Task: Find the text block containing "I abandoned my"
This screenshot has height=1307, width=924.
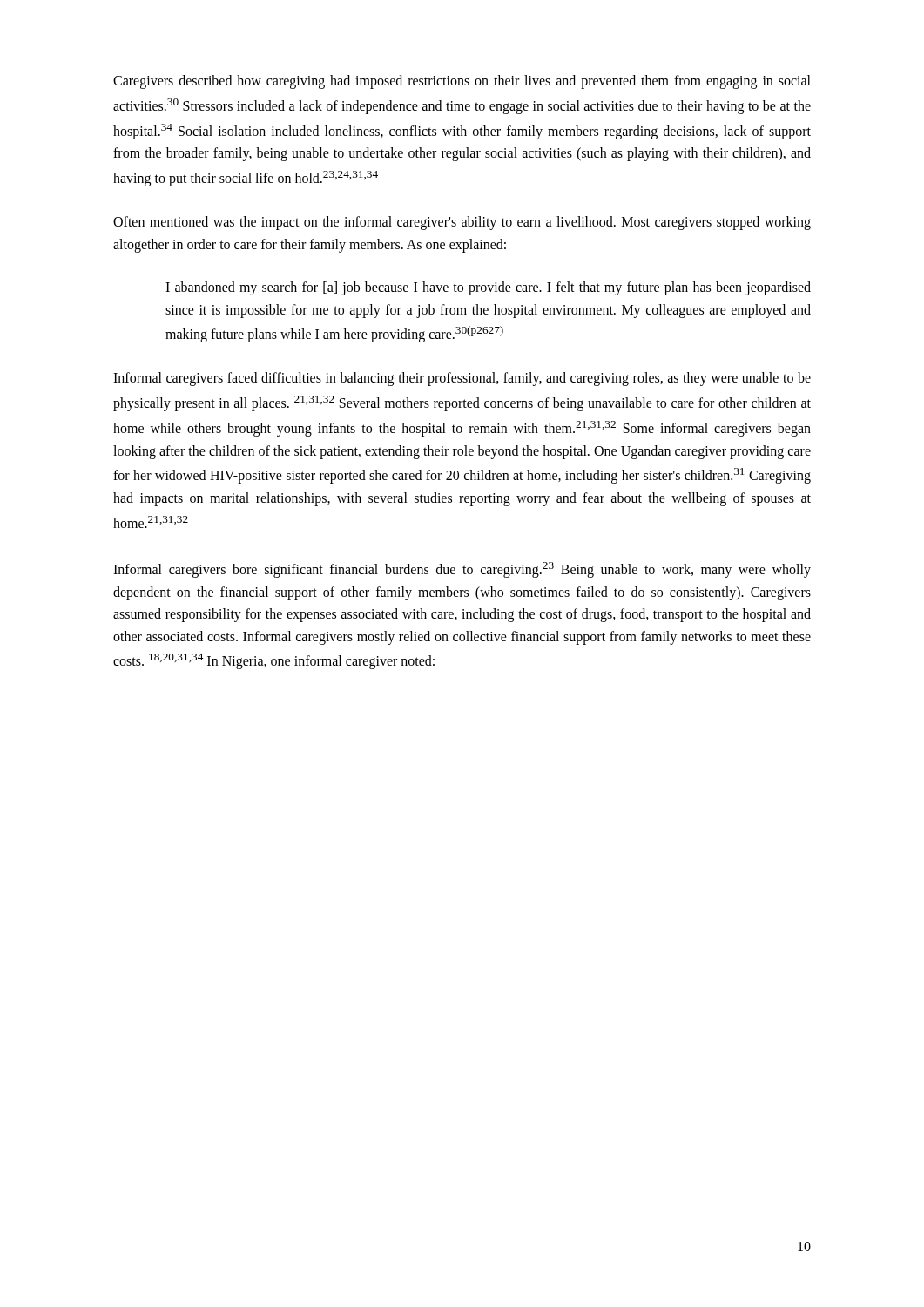Action: point(488,311)
